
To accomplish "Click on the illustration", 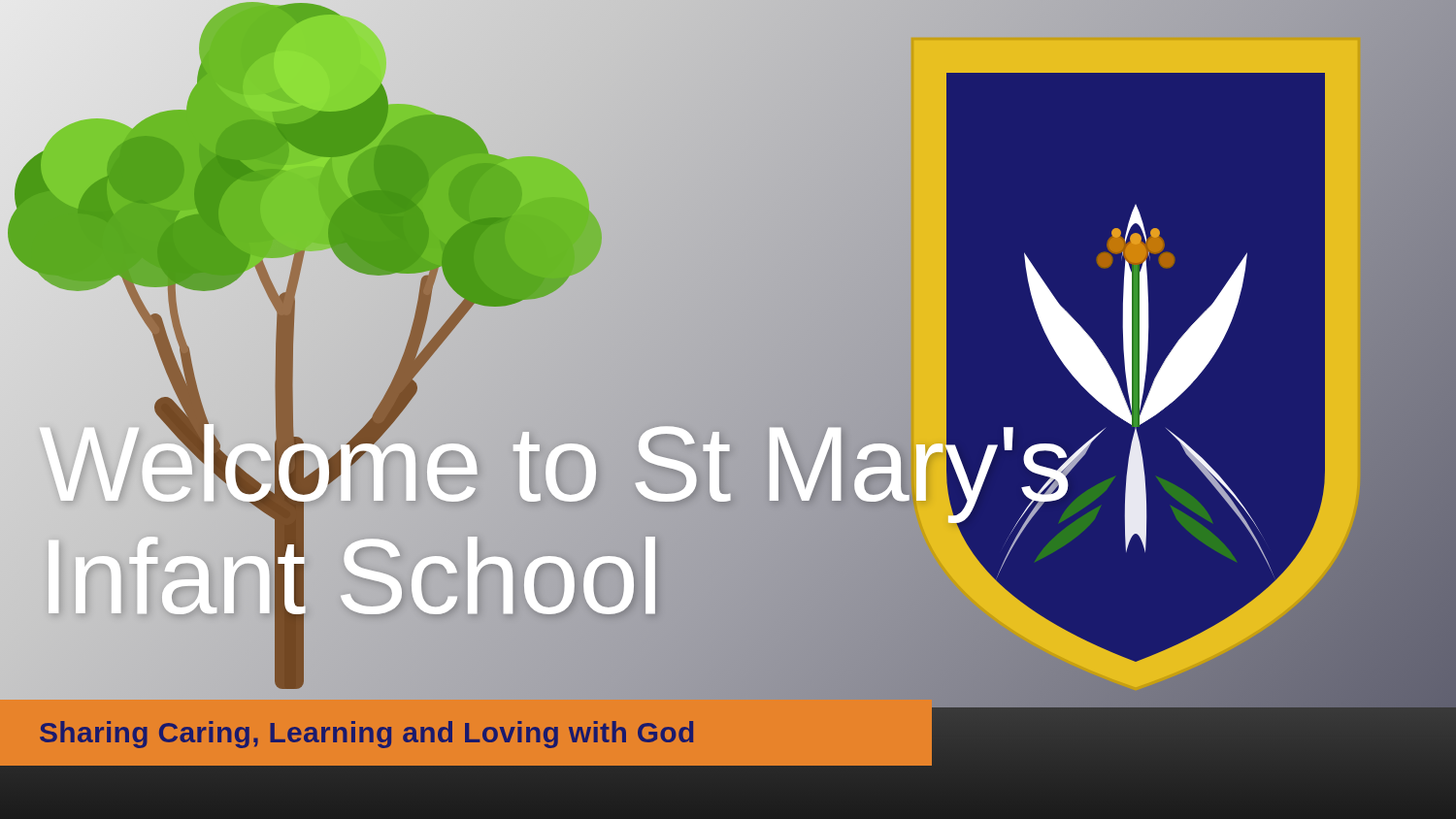I will 315,349.
